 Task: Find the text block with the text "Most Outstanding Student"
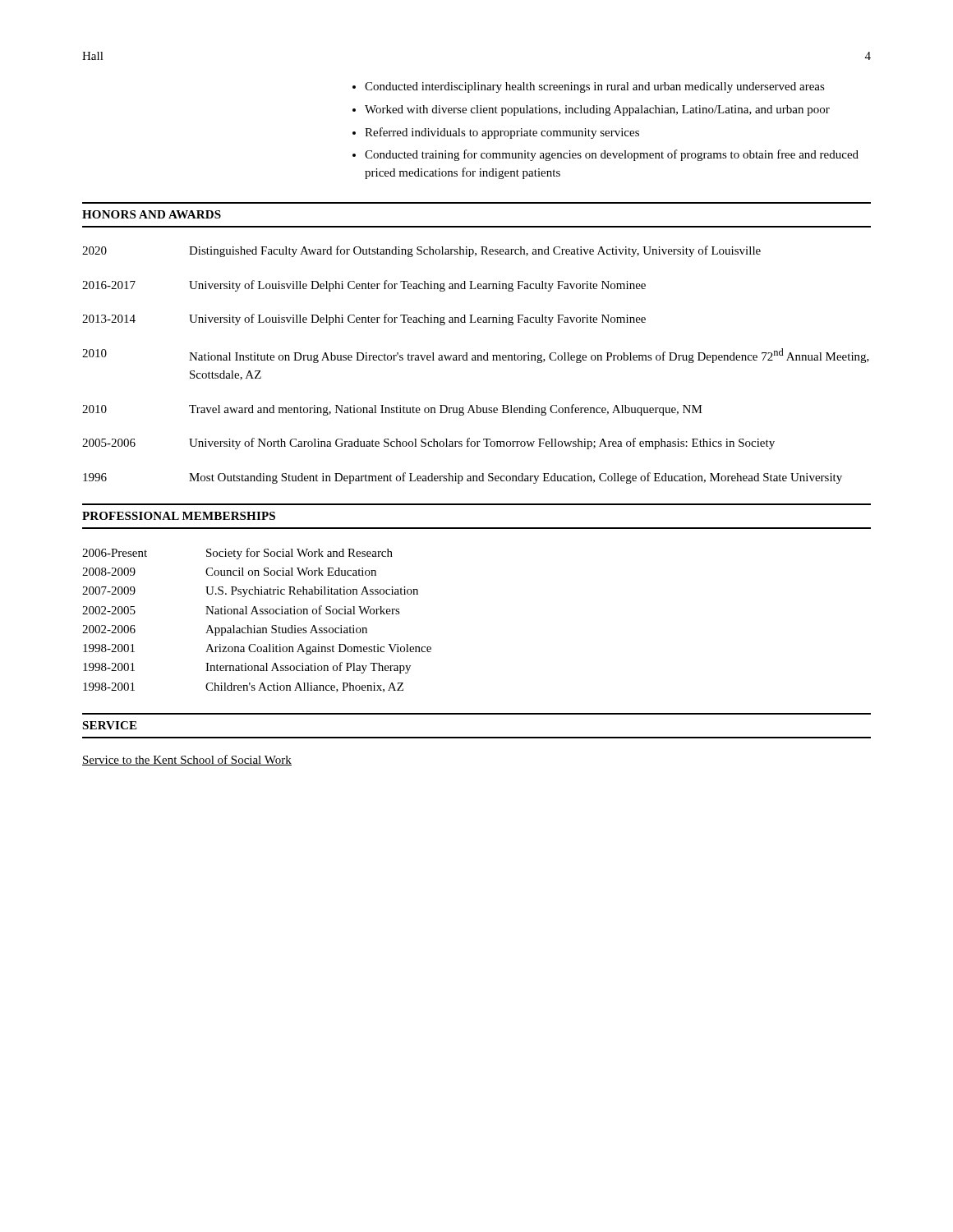(516, 477)
